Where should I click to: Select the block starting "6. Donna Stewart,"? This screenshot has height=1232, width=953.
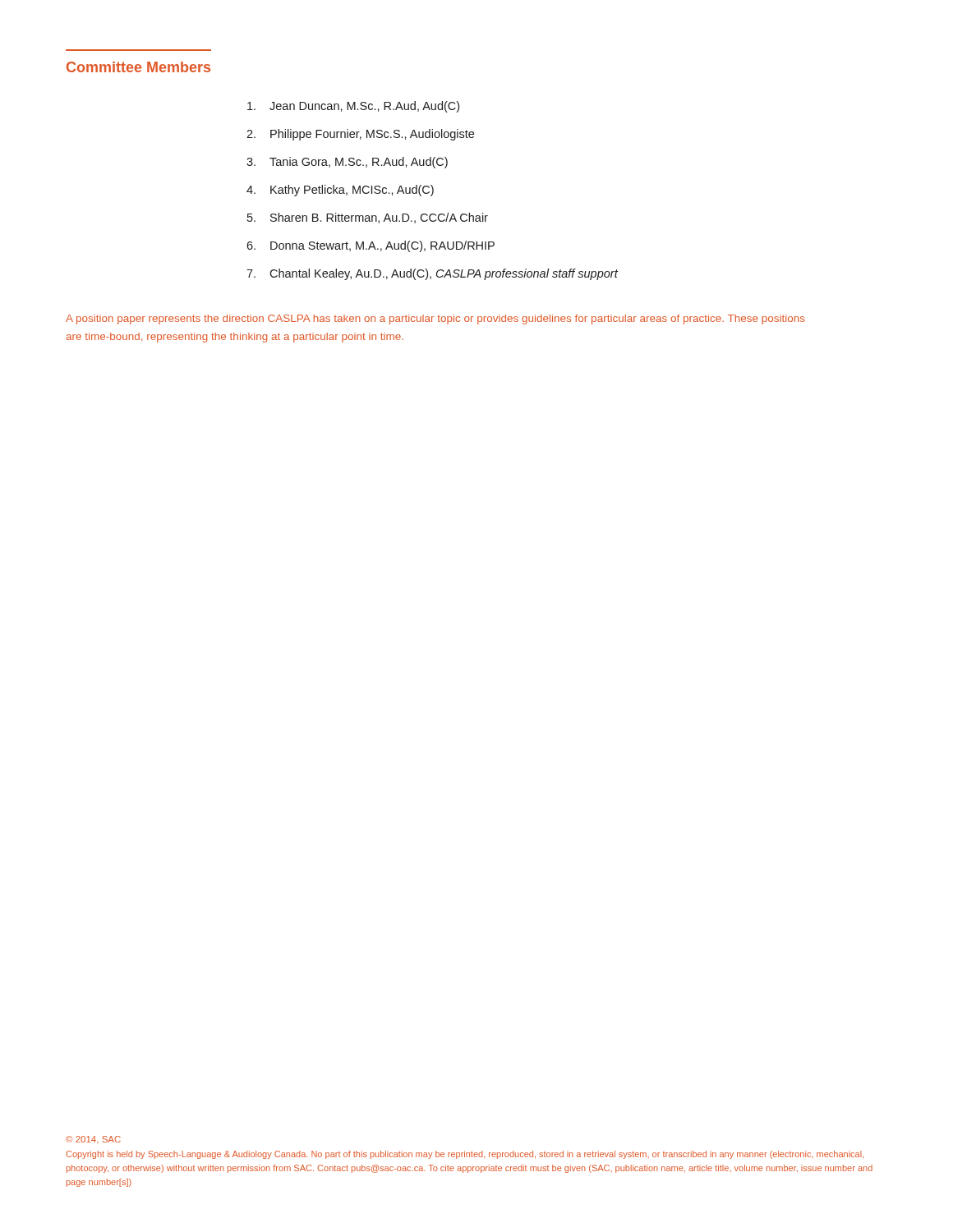(371, 246)
